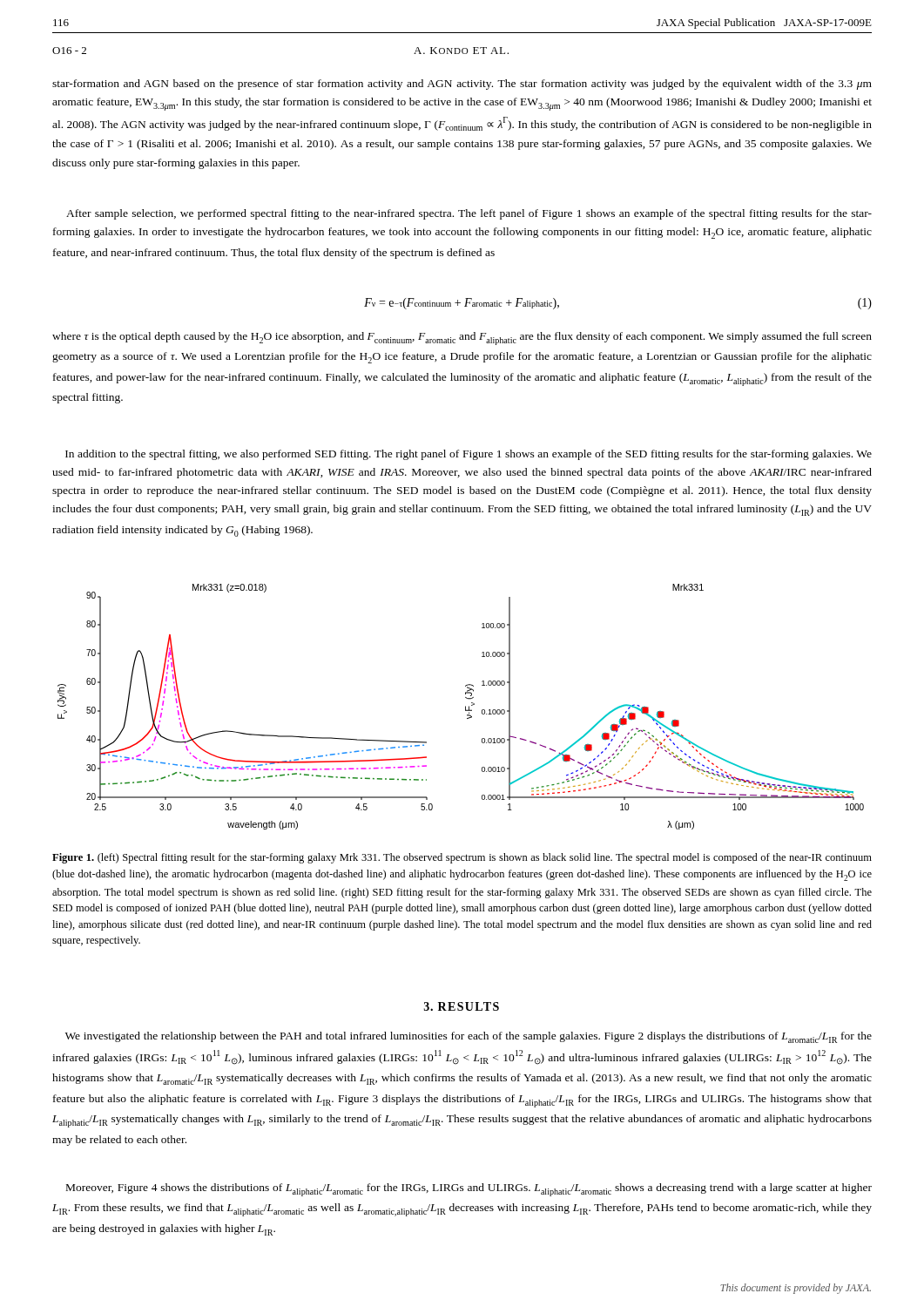The width and height of the screenshot is (924, 1307).
Task: Locate the text block starting "star-formation and AGN based on the presence of"
Action: [462, 123]
